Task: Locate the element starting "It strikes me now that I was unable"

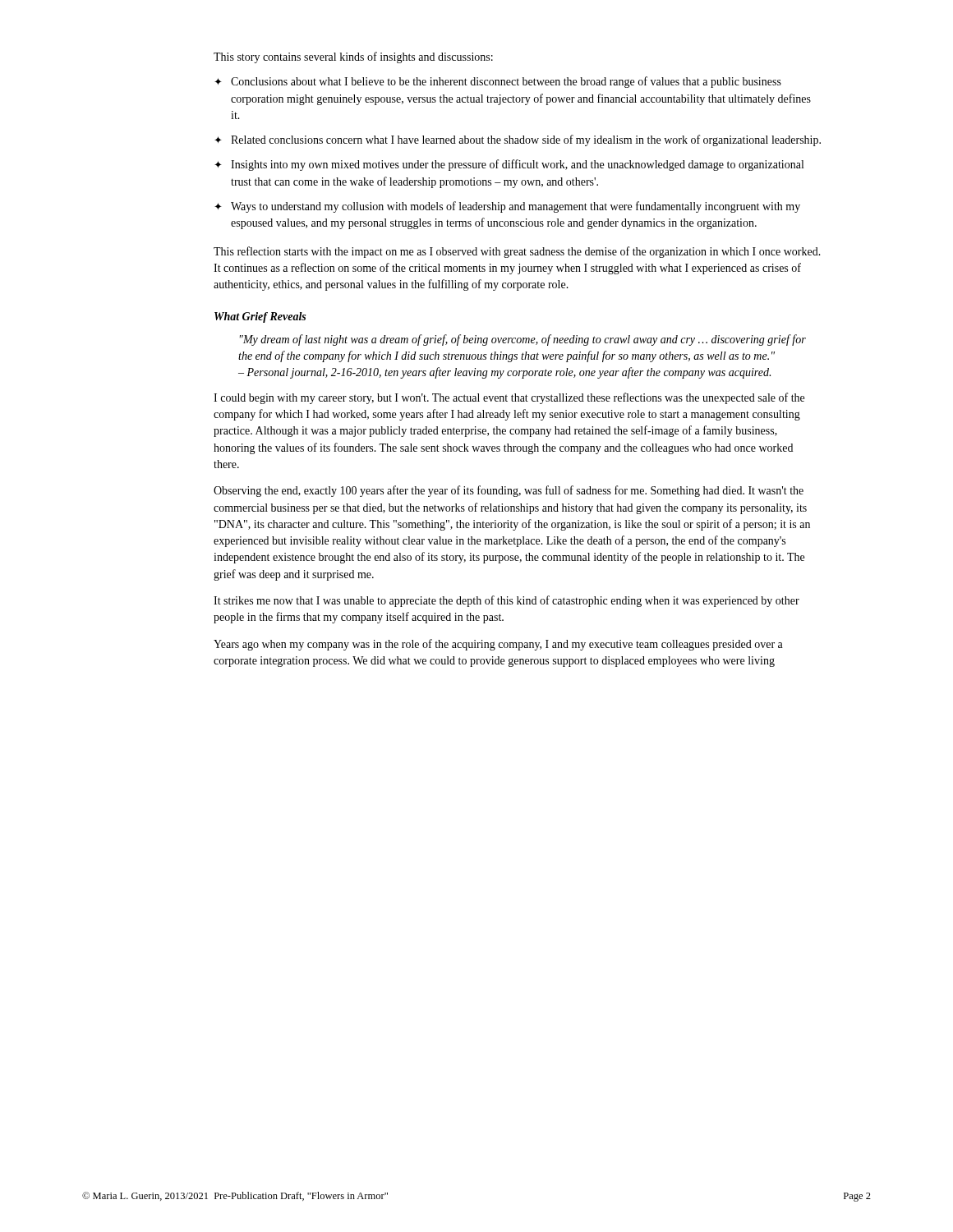Action: point(518,610)
